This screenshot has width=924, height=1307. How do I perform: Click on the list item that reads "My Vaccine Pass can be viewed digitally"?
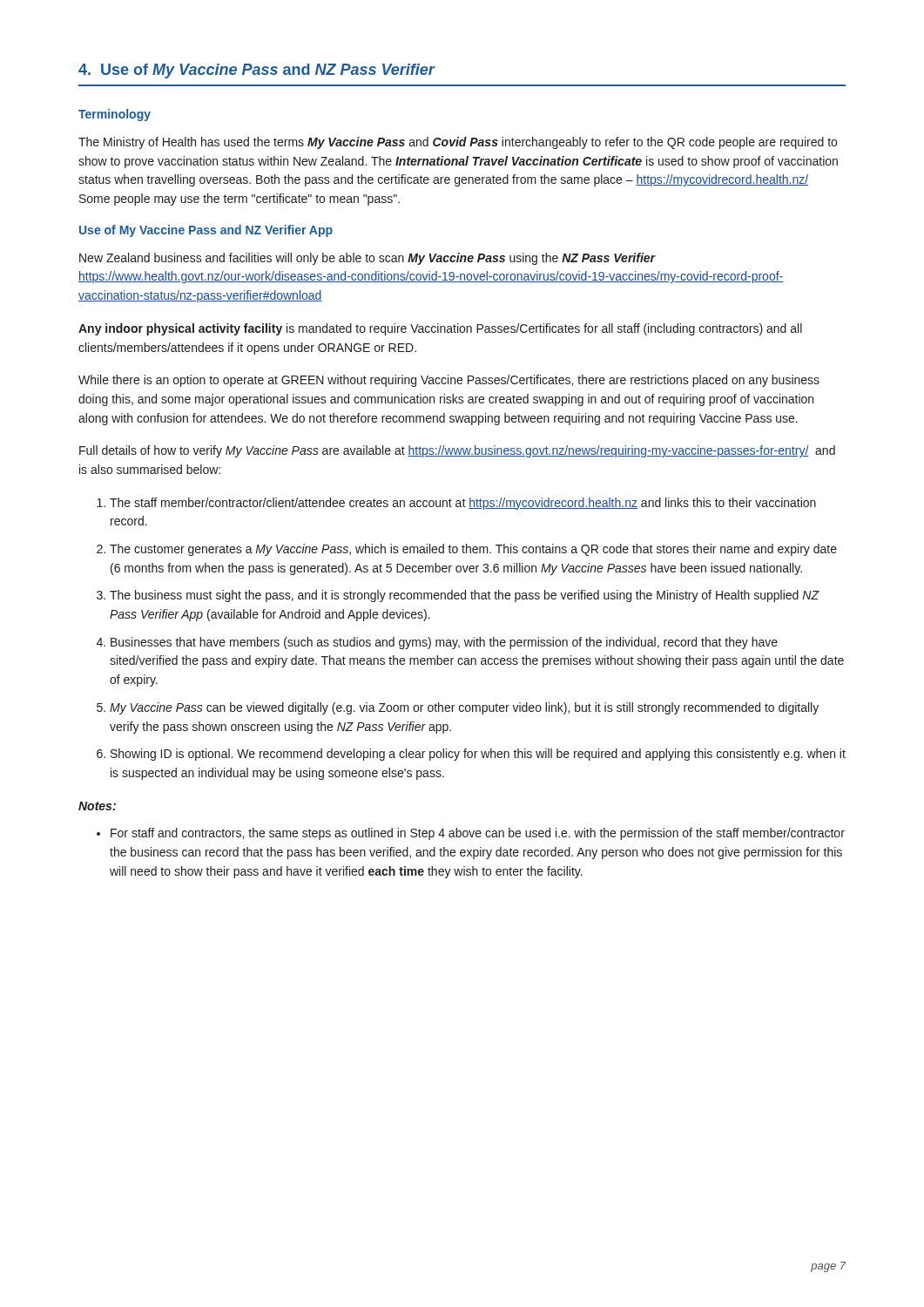click(x=464, y=717)
